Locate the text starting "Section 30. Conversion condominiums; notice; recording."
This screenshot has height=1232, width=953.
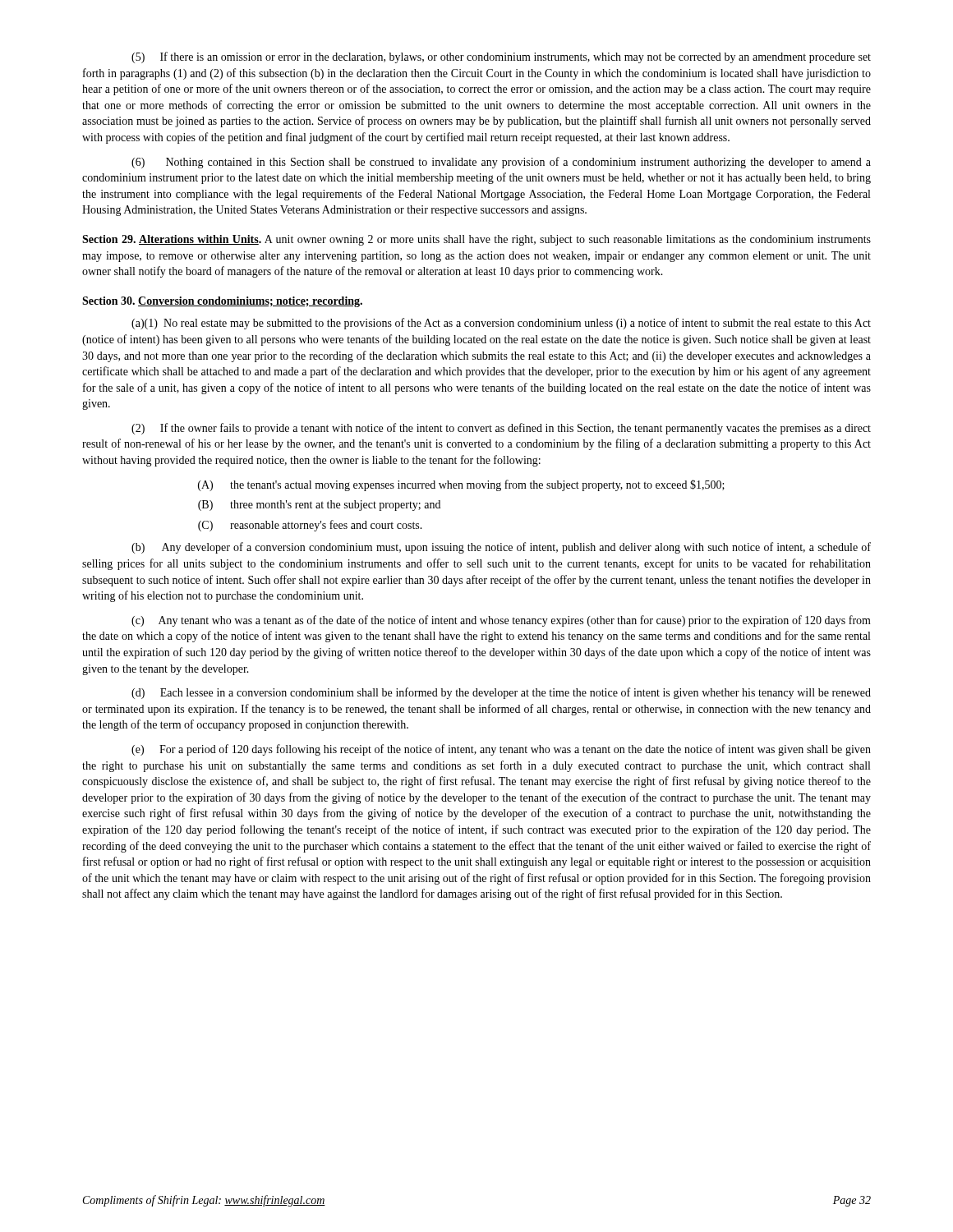pyautogui.click(x=222, y=301)
